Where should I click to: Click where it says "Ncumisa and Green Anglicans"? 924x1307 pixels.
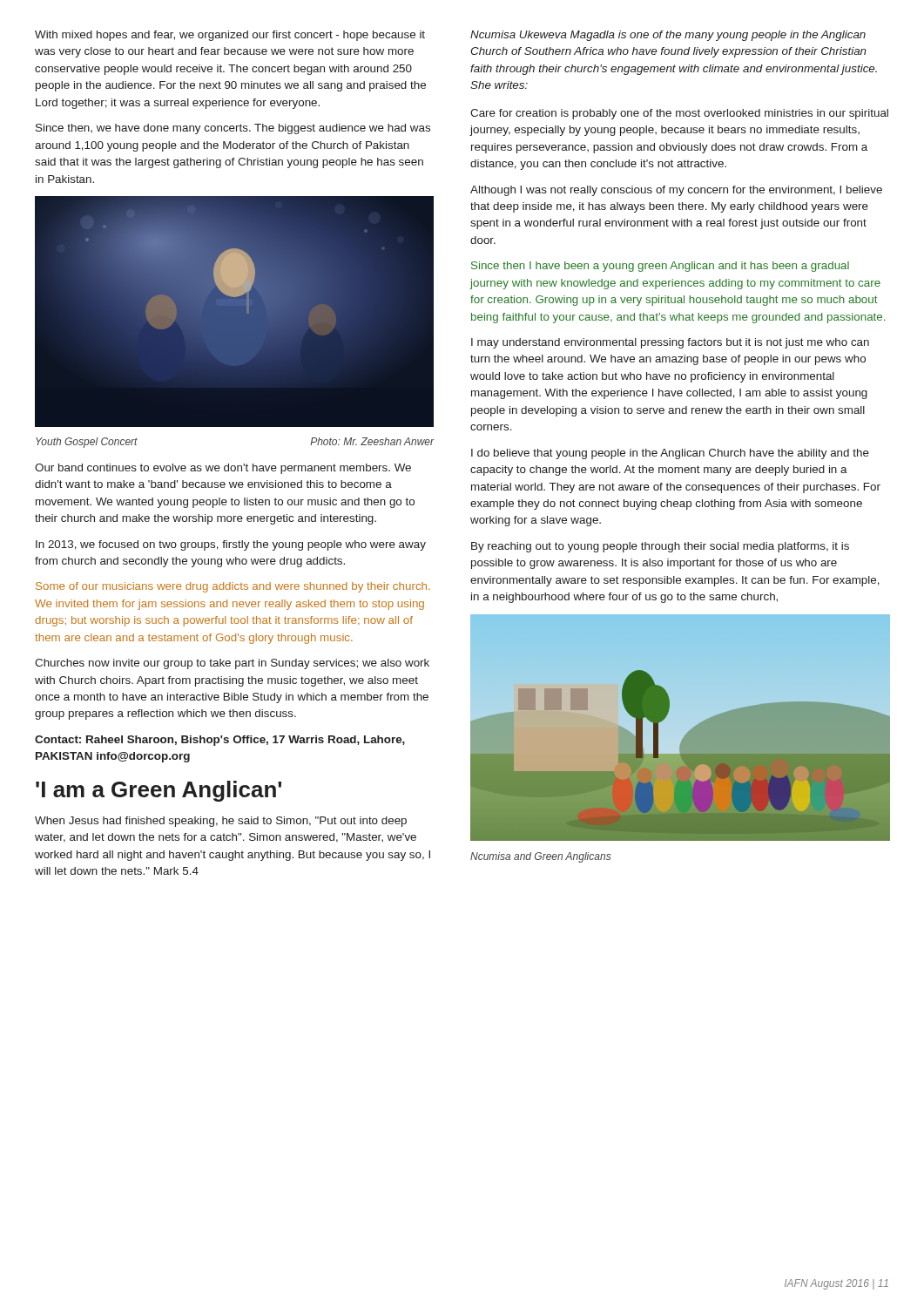coord(541,857)
